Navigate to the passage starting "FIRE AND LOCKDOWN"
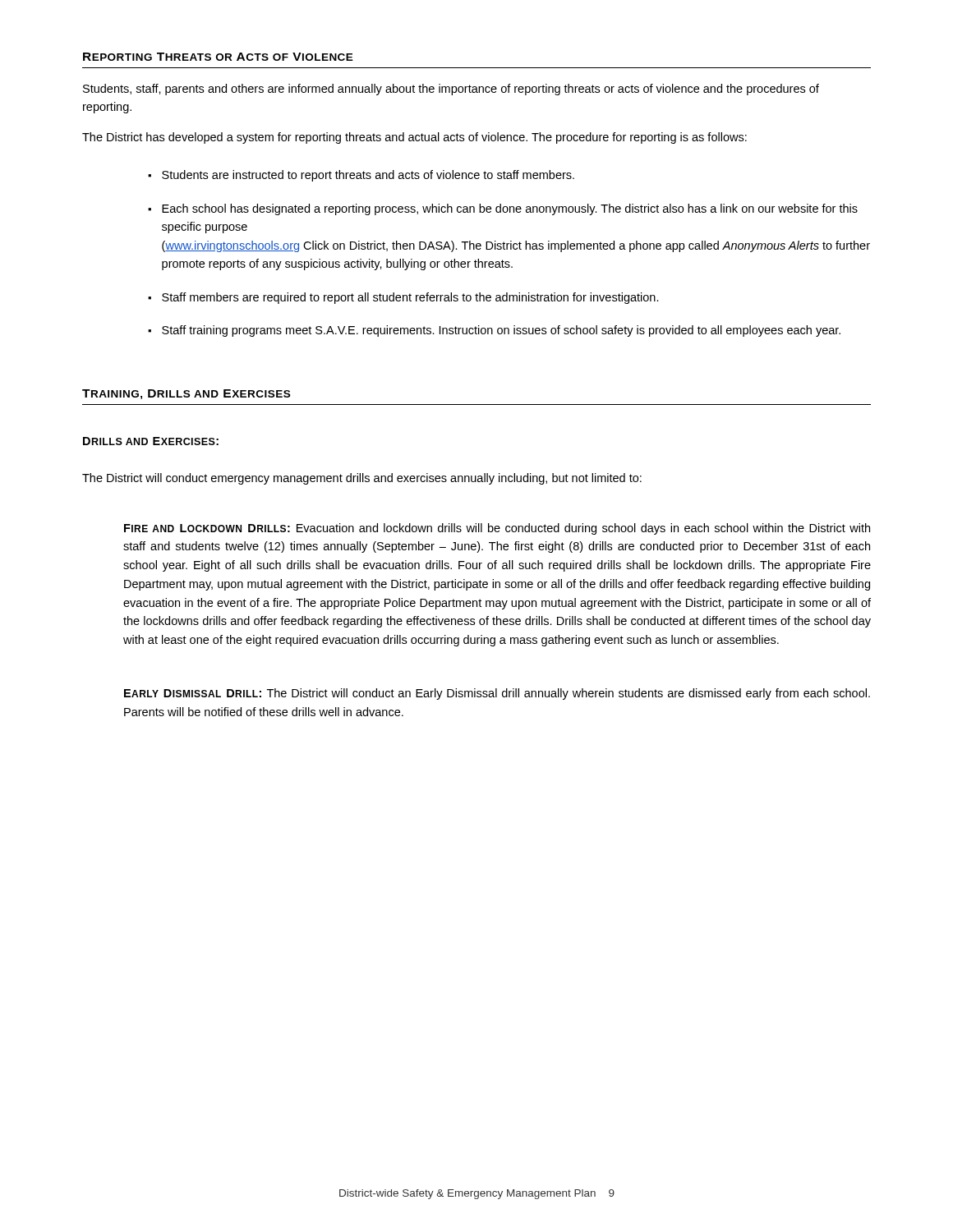The image size is (953, 1232). point(497,584)
